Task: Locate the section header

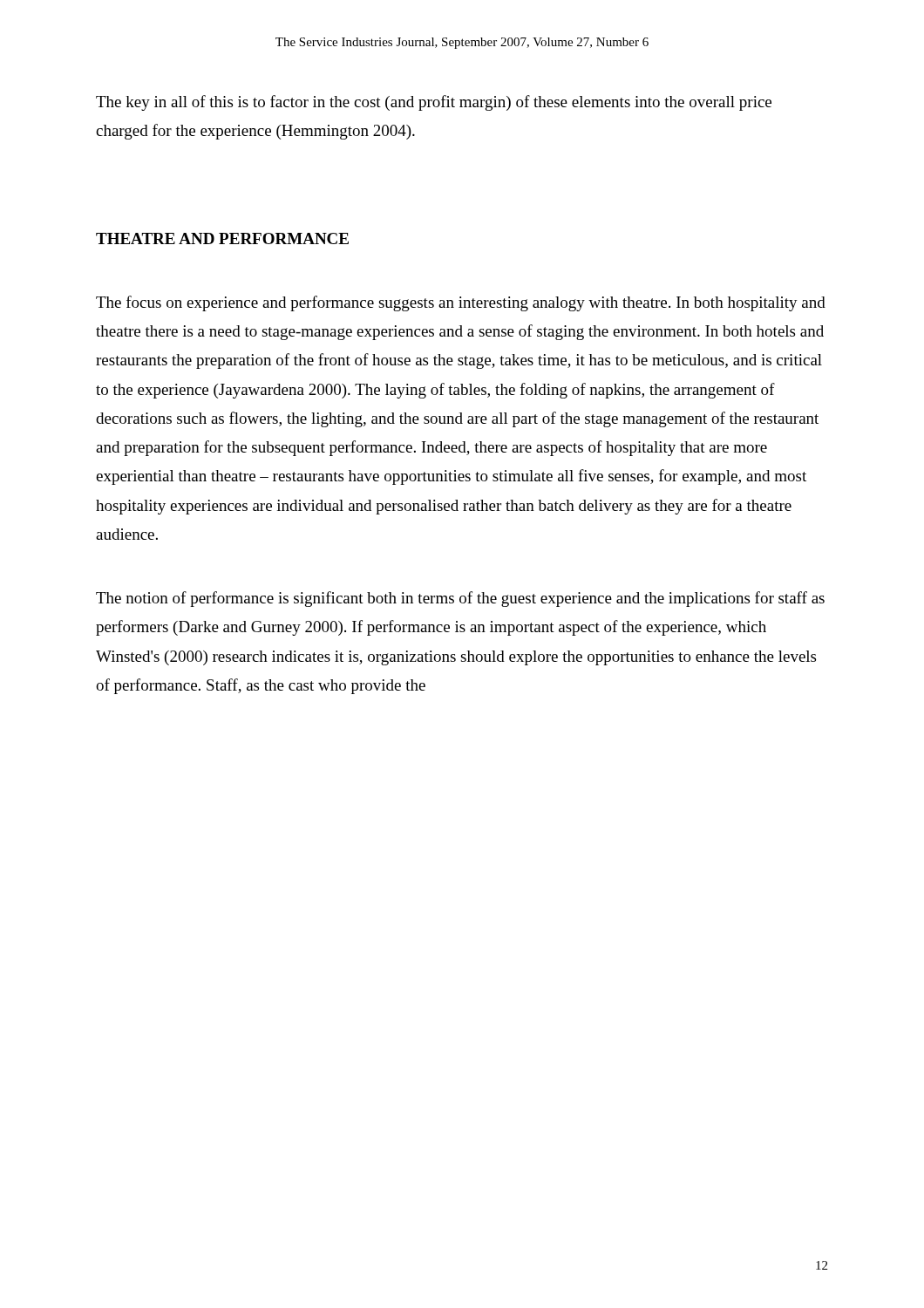Action: tap(223, 238)
